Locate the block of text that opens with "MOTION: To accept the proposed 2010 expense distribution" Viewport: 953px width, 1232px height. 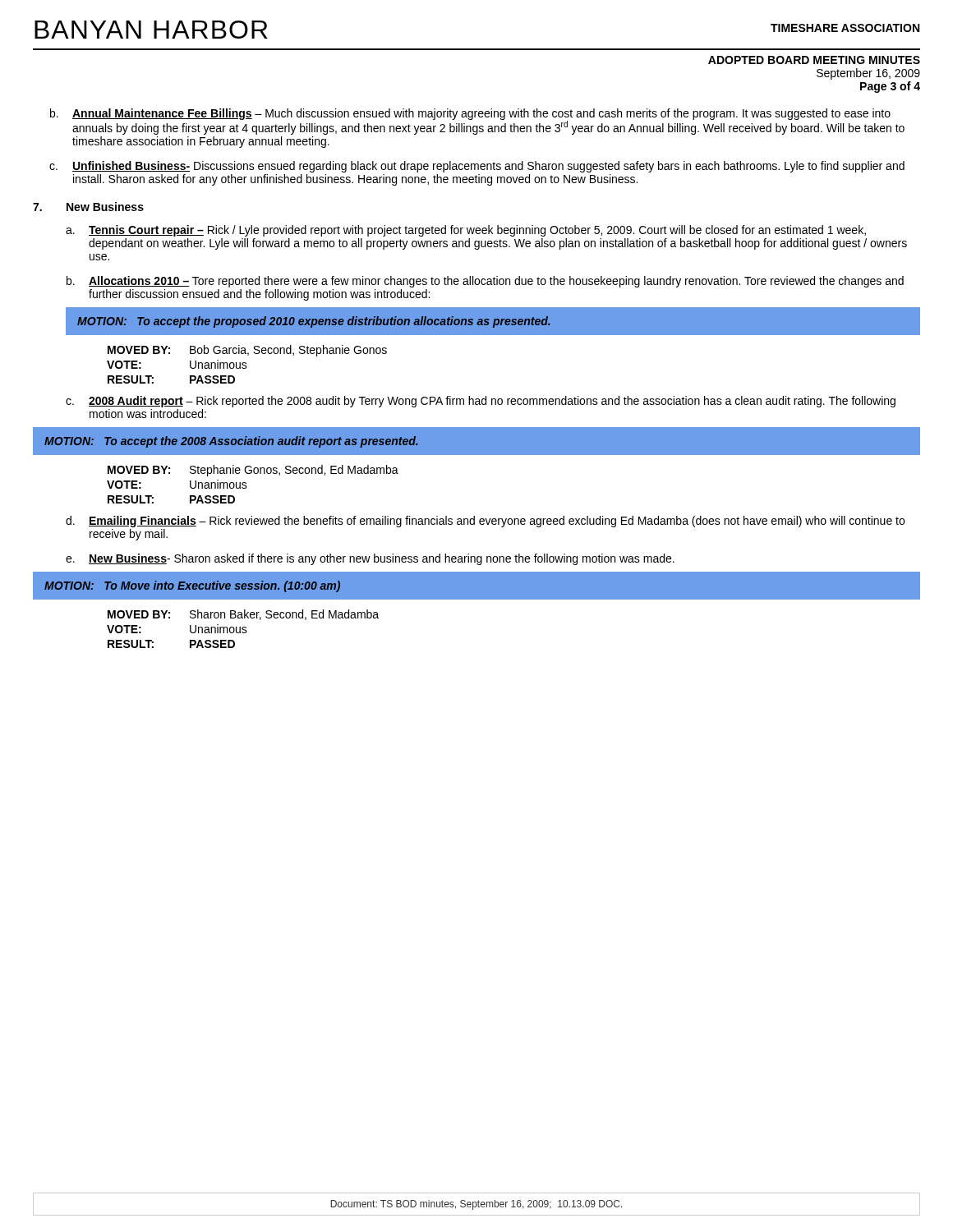click(x=314, y=321)
